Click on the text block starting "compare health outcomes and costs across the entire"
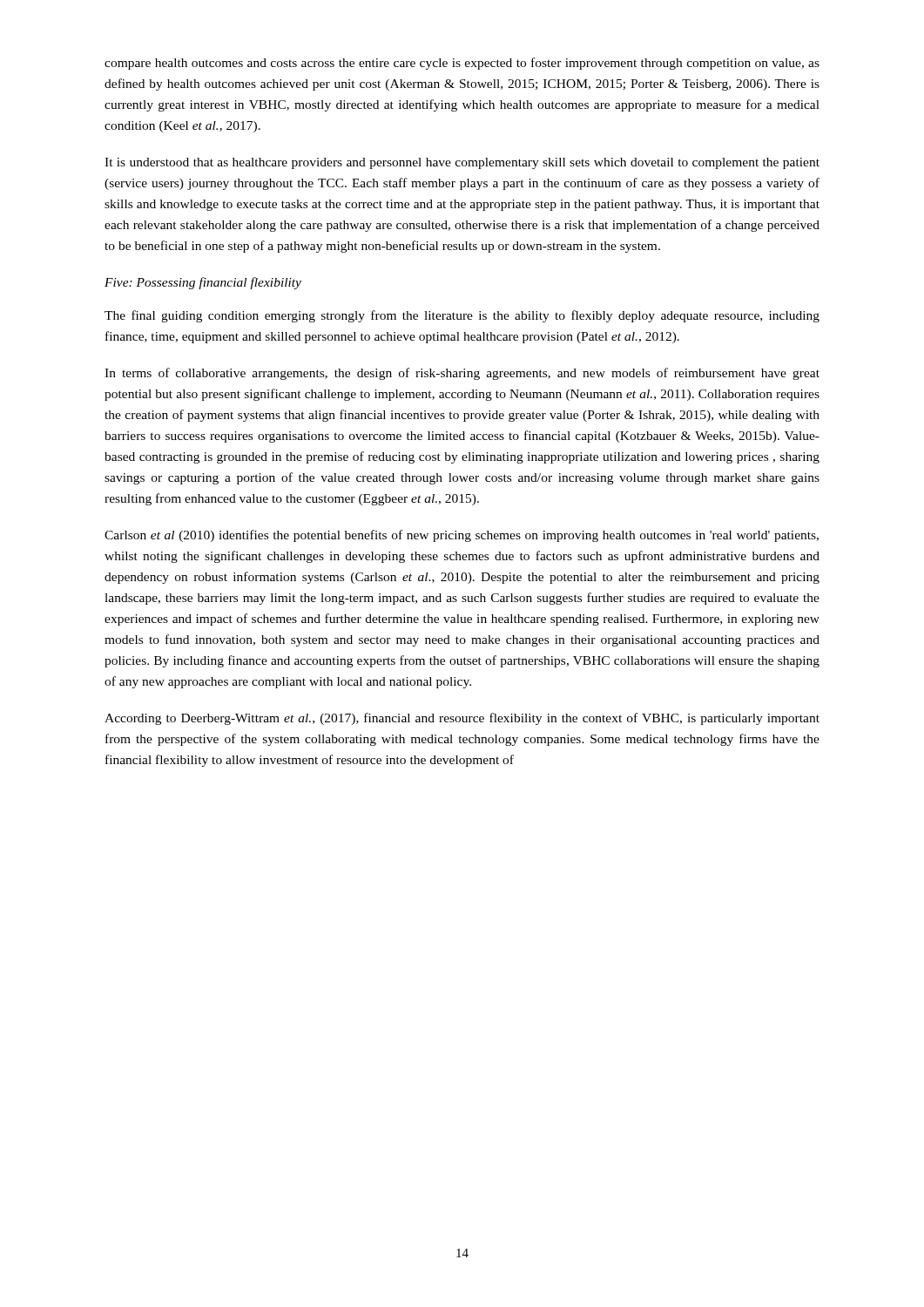 (462, 94)
